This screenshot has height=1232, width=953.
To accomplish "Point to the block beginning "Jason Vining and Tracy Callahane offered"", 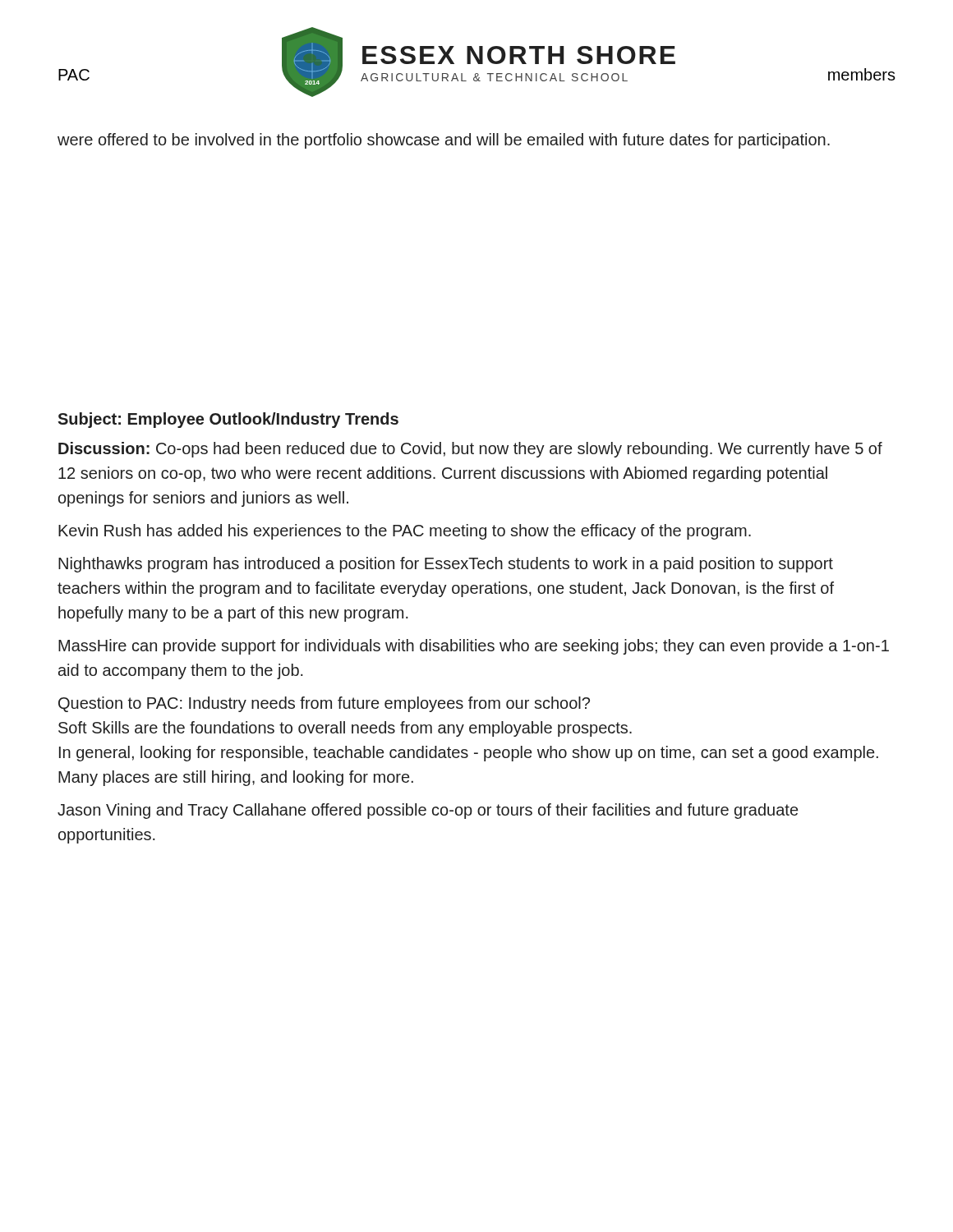I will tap(428, 822).
